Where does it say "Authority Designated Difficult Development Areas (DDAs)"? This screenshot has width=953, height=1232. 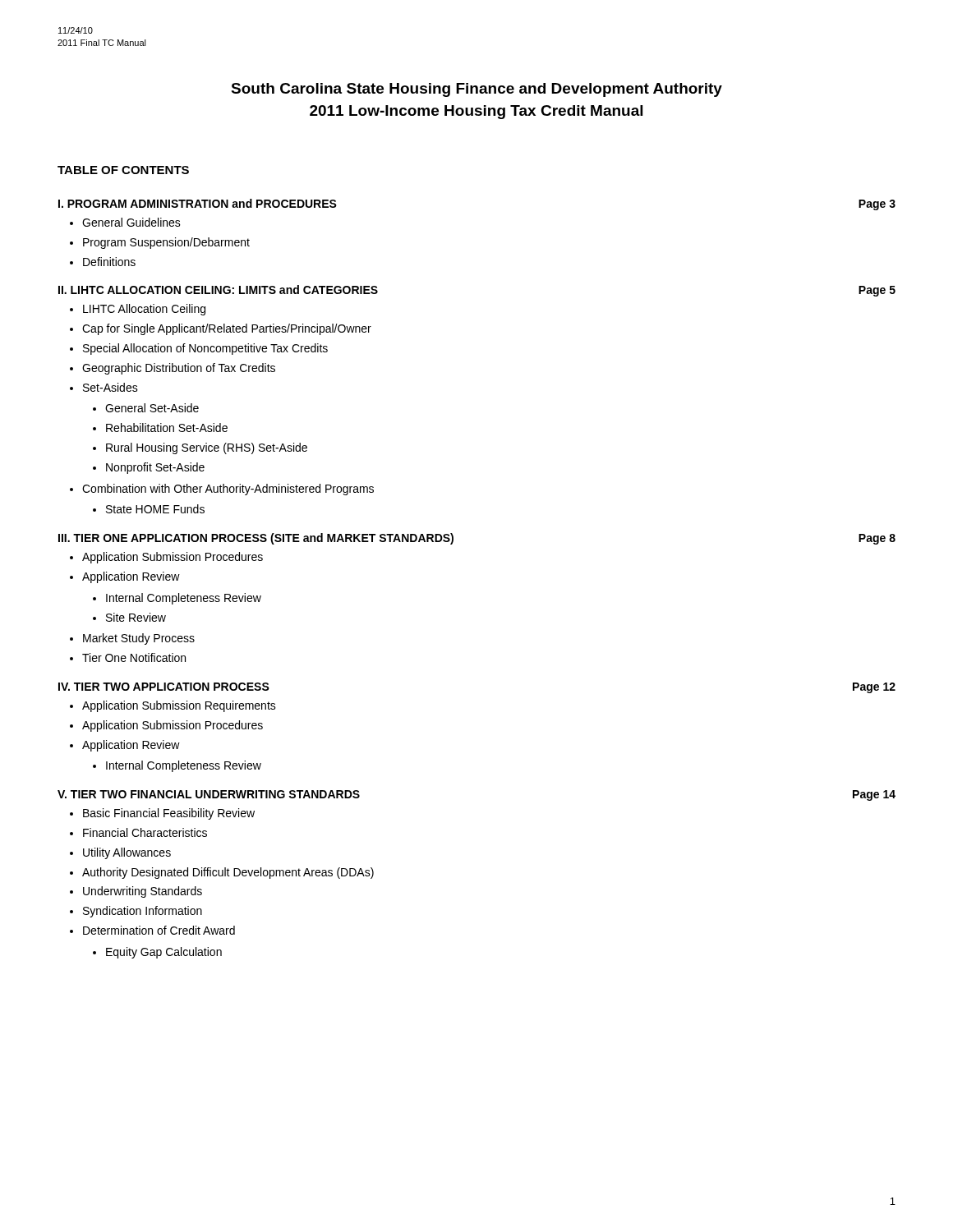tap(228, 872)
